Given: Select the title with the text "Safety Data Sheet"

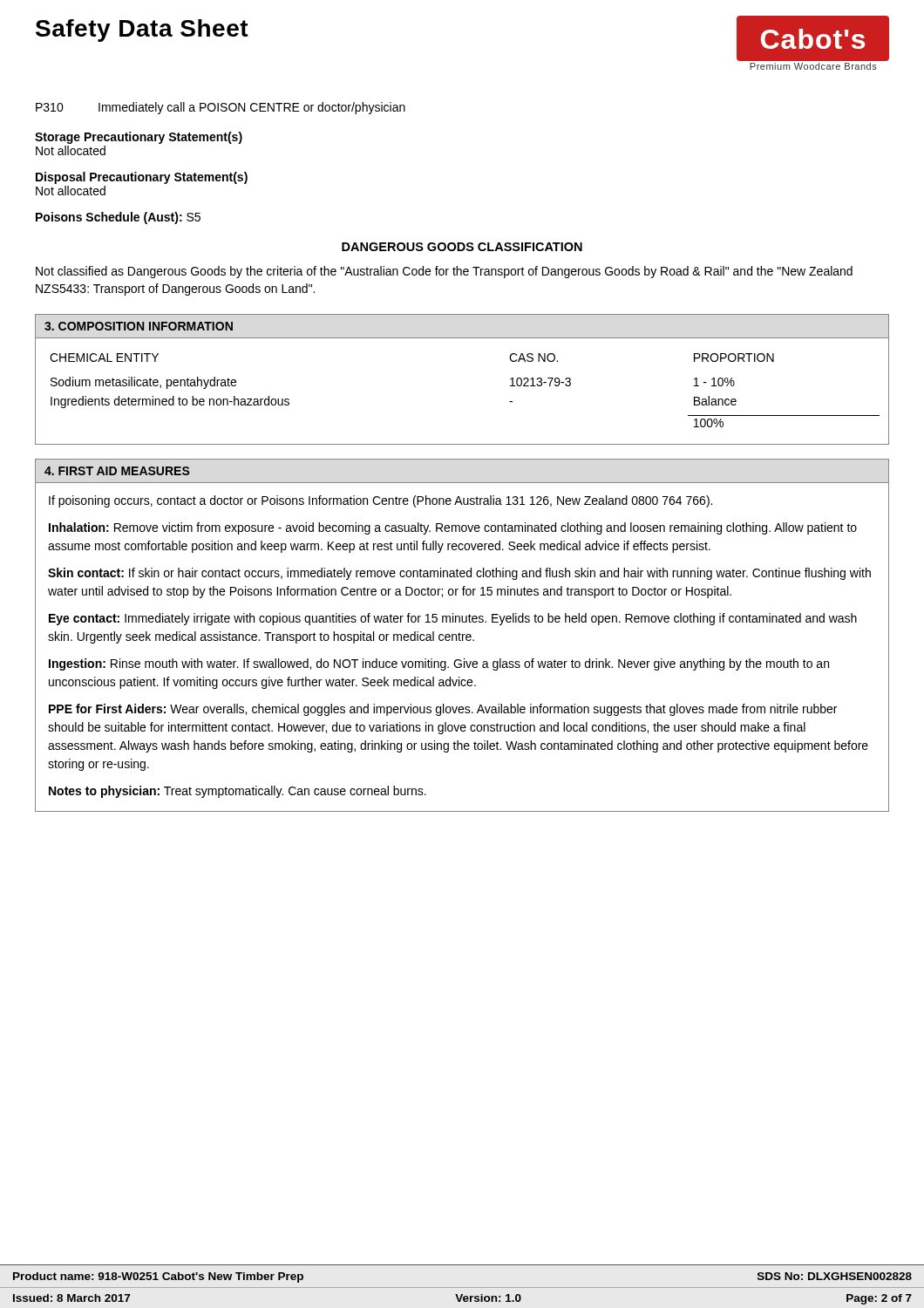Looking at the screenshot, I should pyautogui.click(x=142, y=29).
